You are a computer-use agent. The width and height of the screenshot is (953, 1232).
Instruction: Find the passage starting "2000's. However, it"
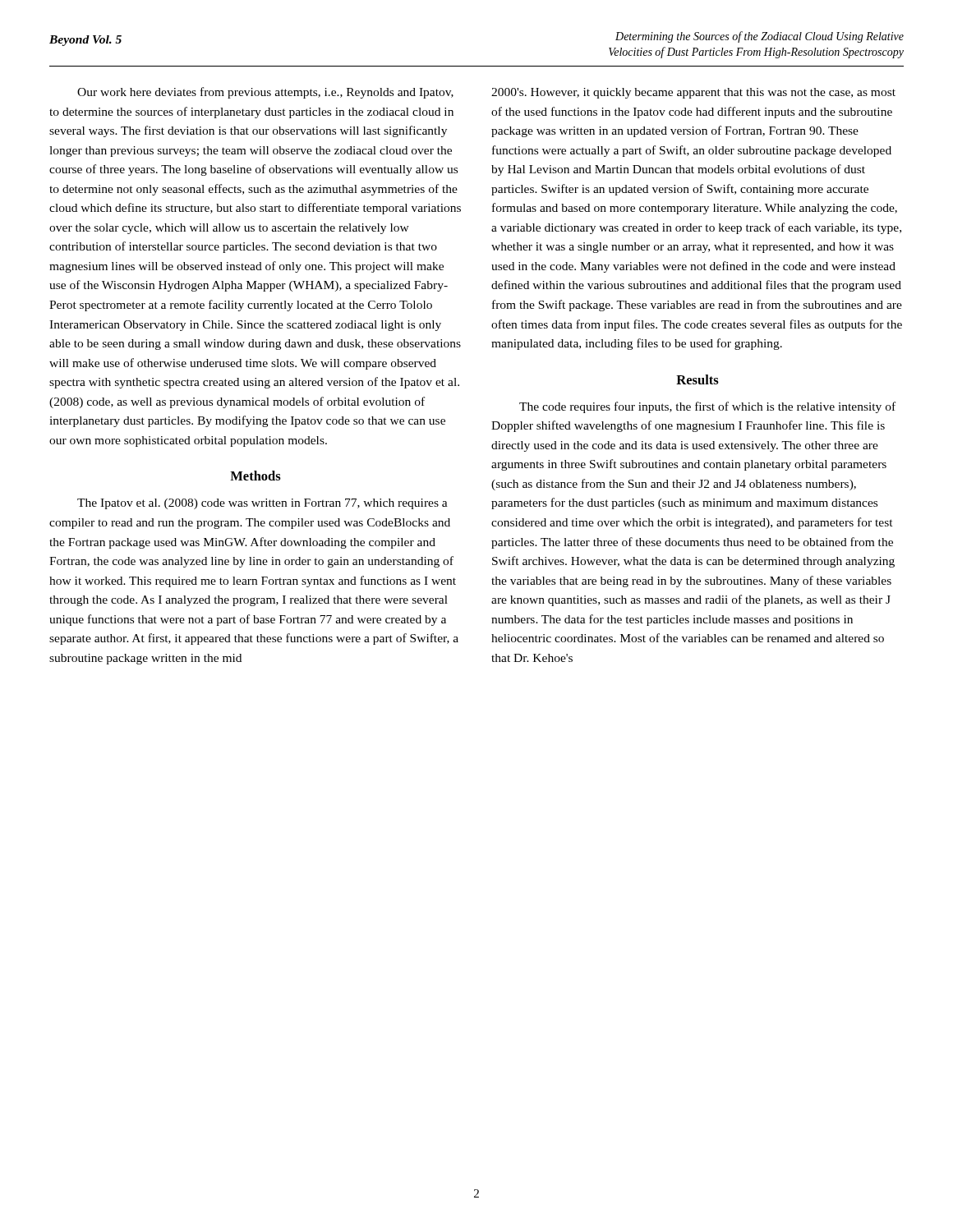(698, 218)
